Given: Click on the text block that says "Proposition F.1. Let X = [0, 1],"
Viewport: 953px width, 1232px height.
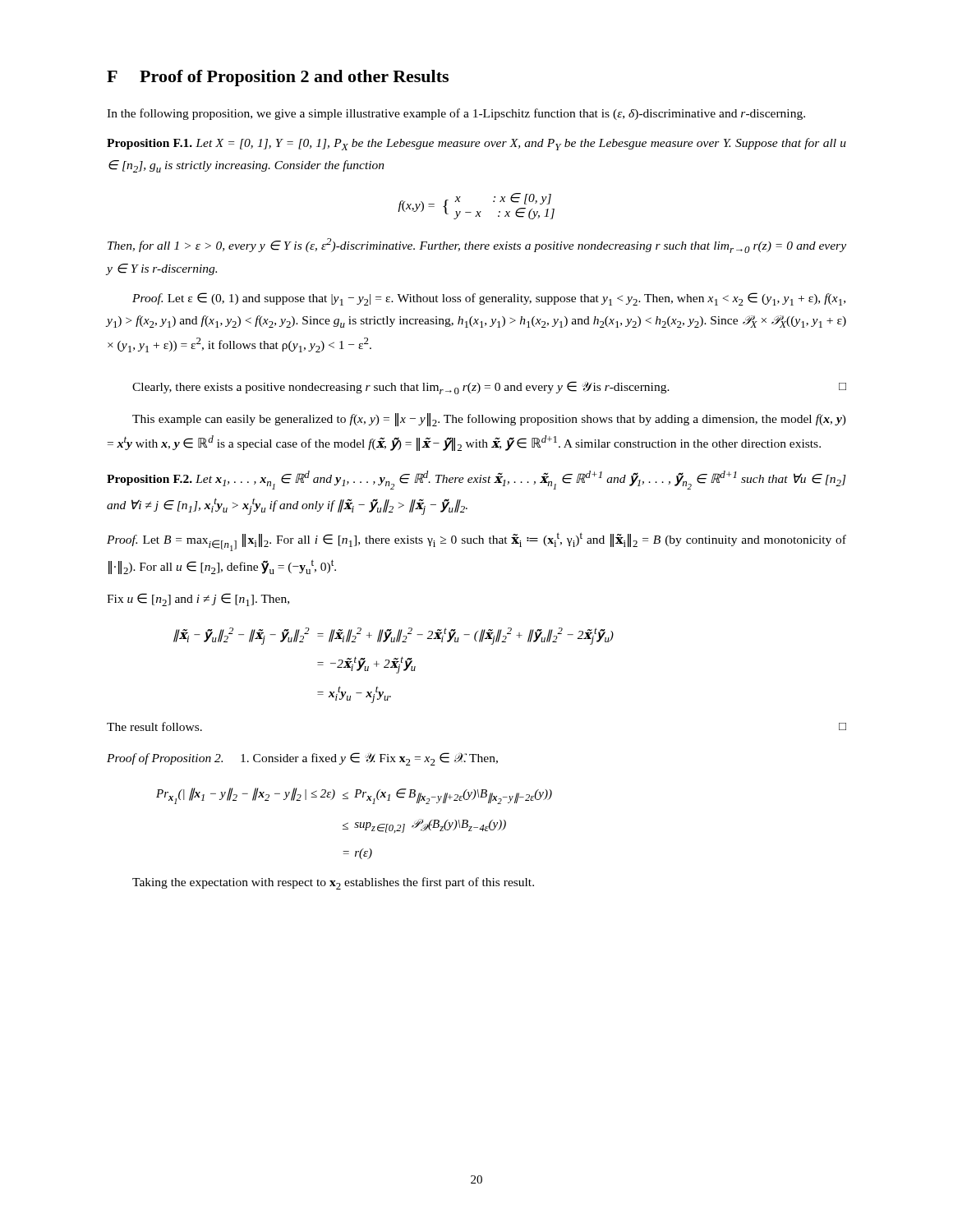Looking at the screenshot, I should point(476,155).
